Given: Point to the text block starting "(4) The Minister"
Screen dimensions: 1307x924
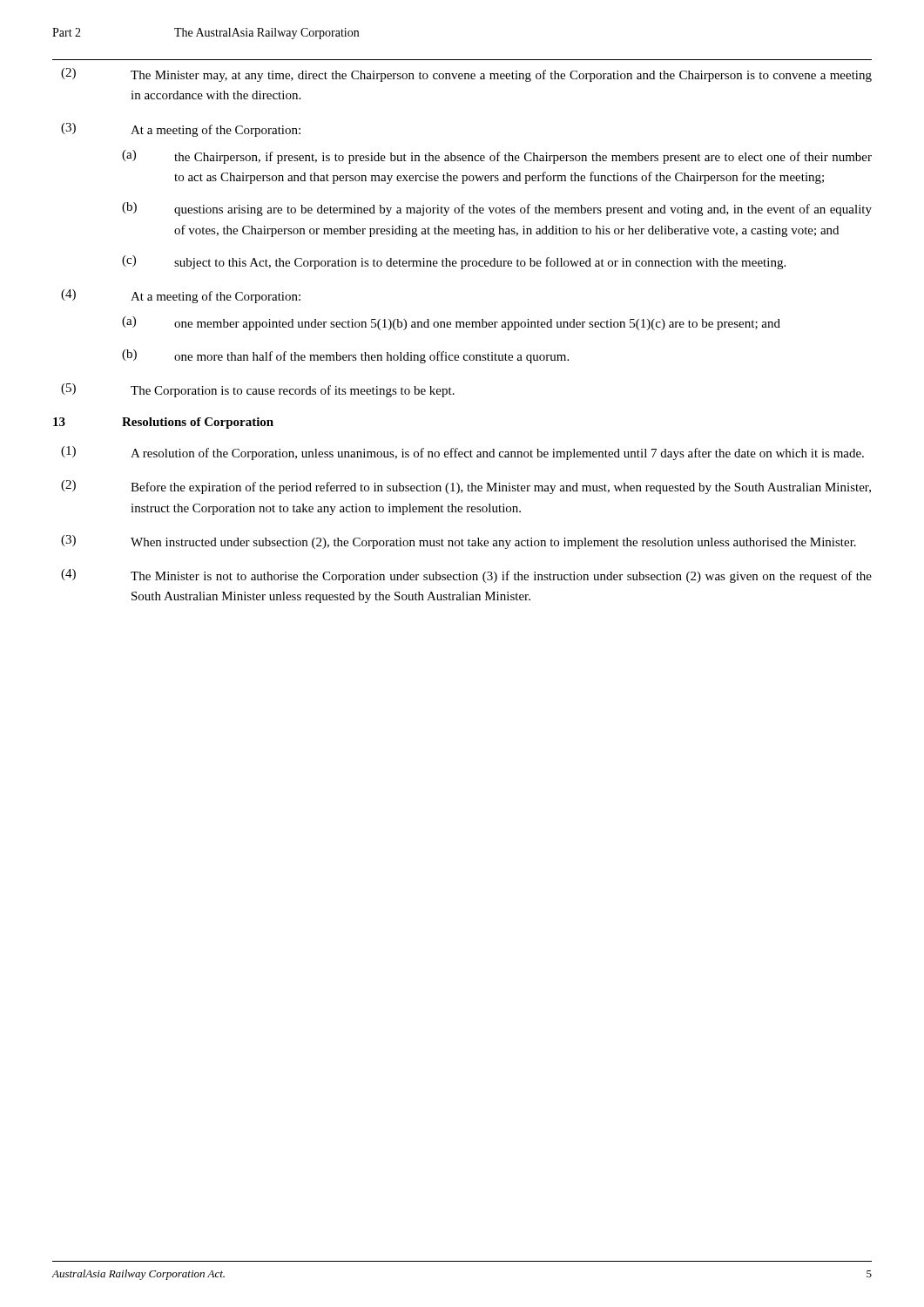Looking at the screenshot, I should [x=462, y=587].
